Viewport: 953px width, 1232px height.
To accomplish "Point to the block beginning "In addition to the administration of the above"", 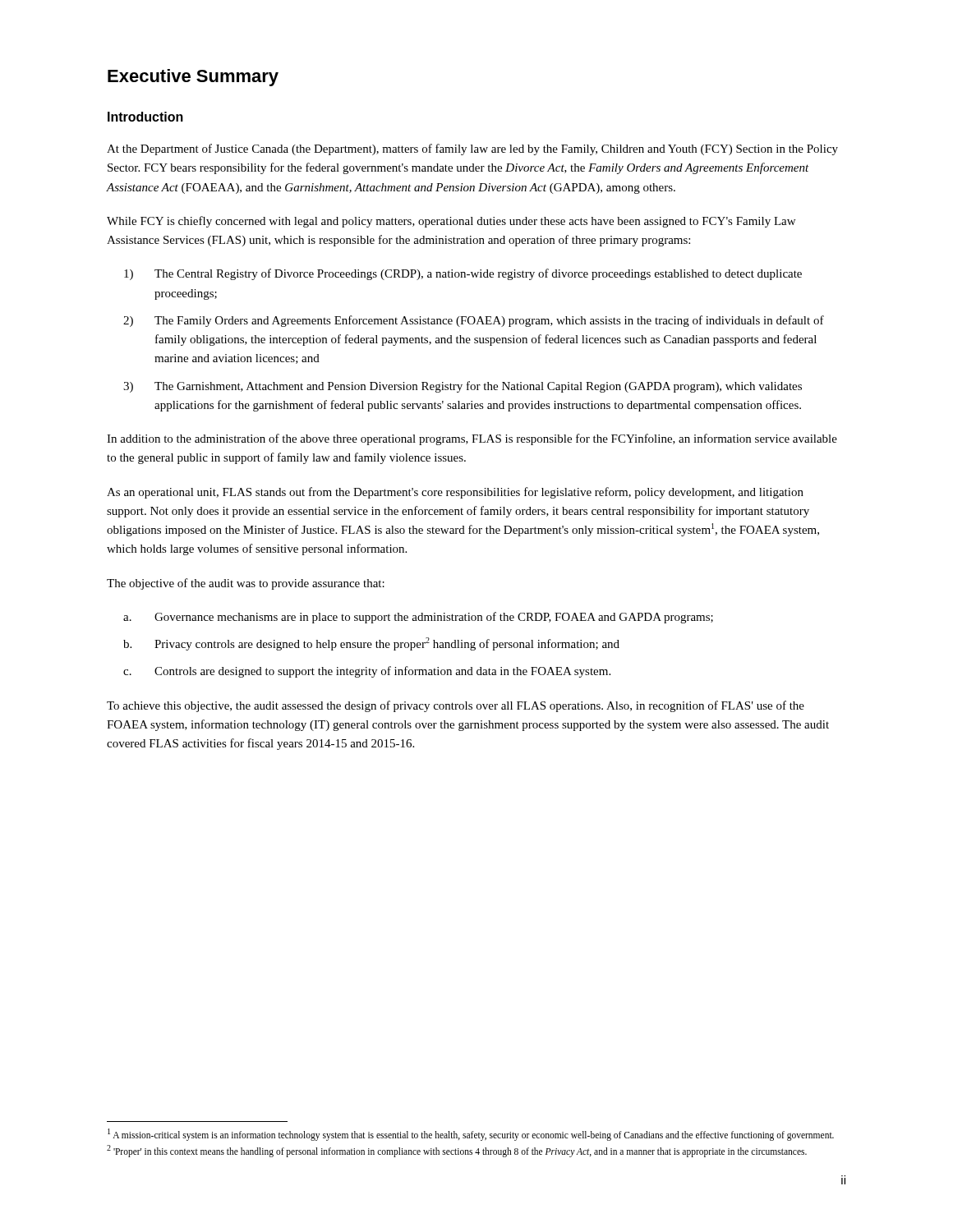I will point(472,448).
